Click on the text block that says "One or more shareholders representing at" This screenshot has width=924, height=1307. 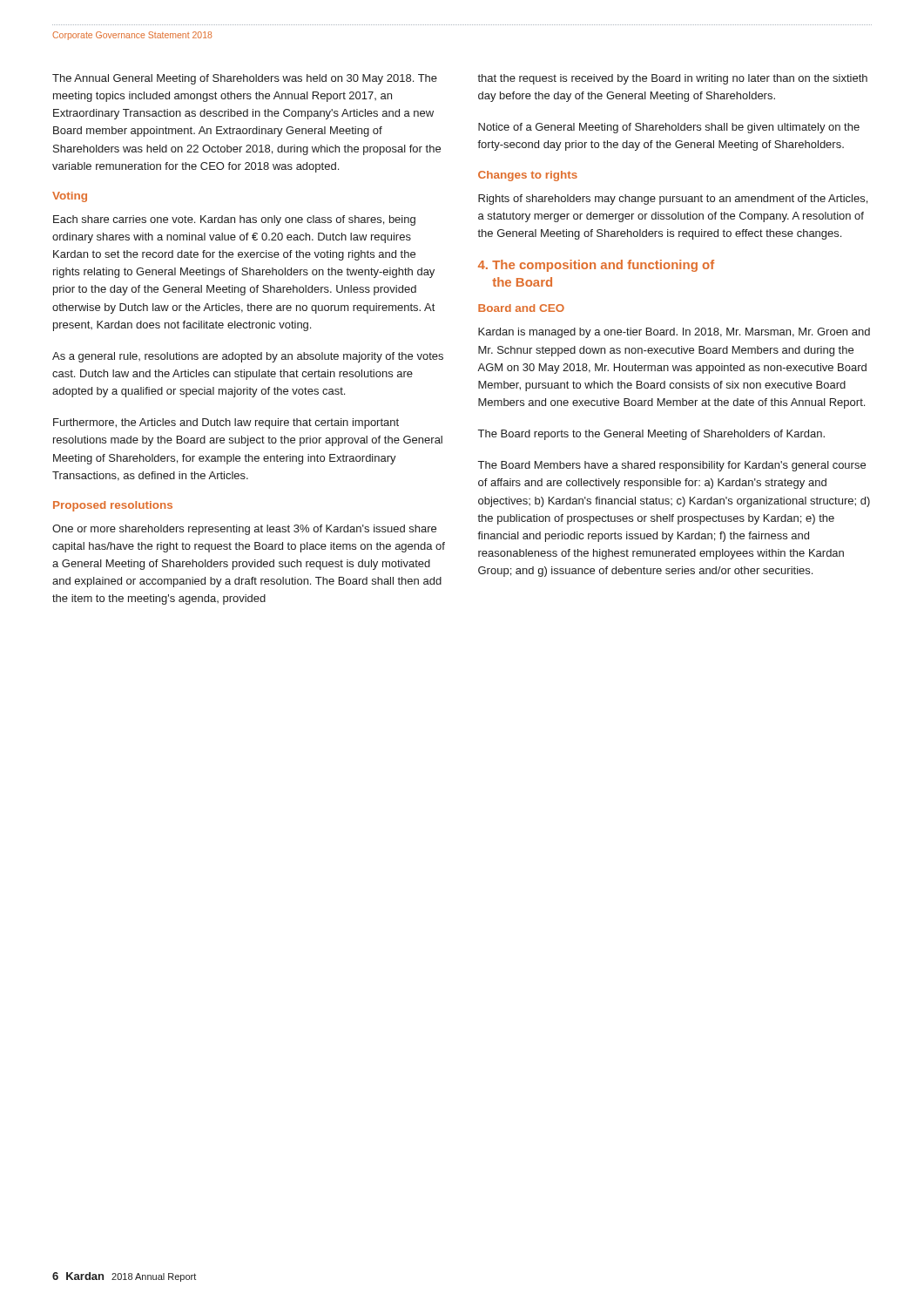tap(249, 563)
